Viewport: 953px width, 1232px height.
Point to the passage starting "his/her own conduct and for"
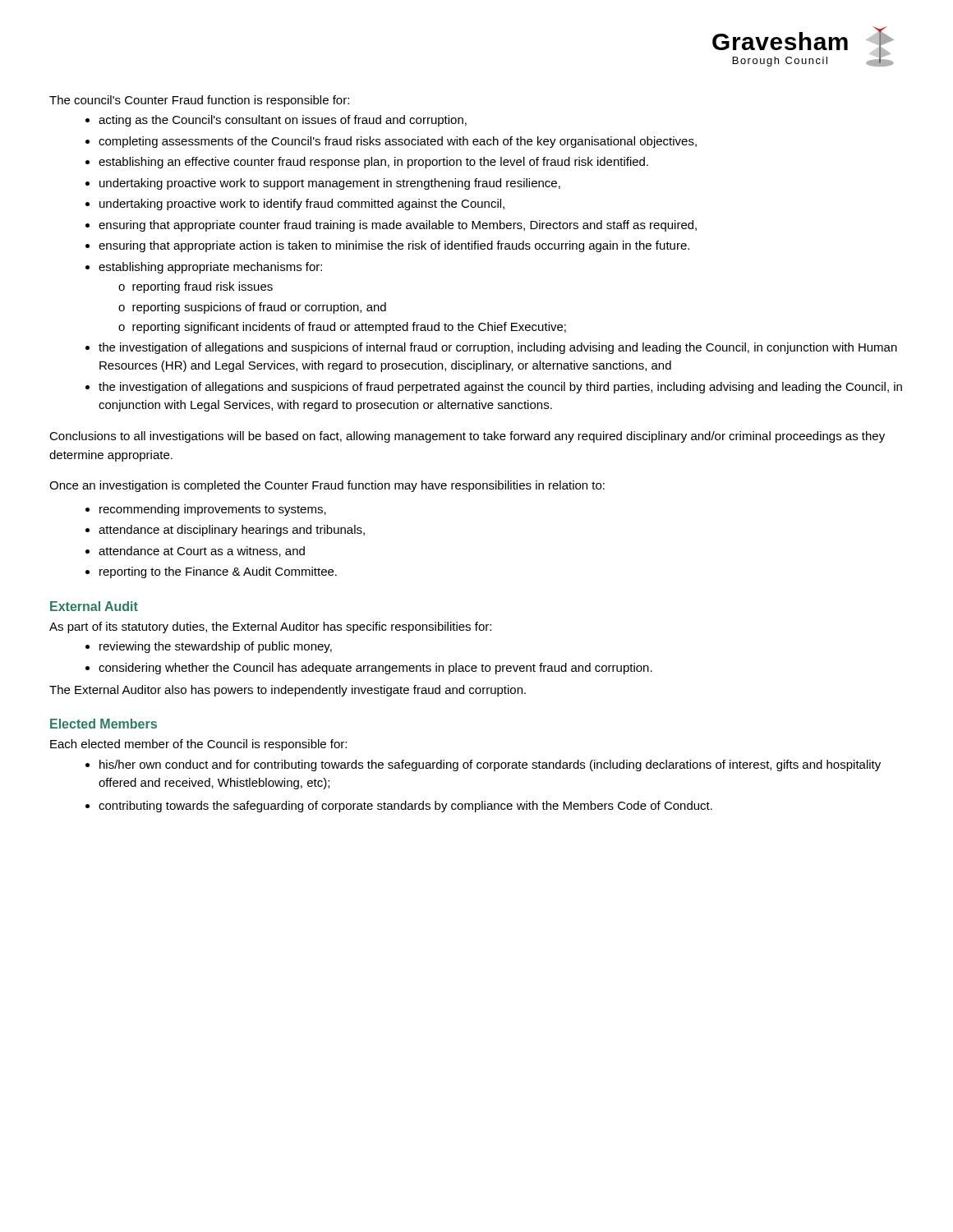pos(483,765)
